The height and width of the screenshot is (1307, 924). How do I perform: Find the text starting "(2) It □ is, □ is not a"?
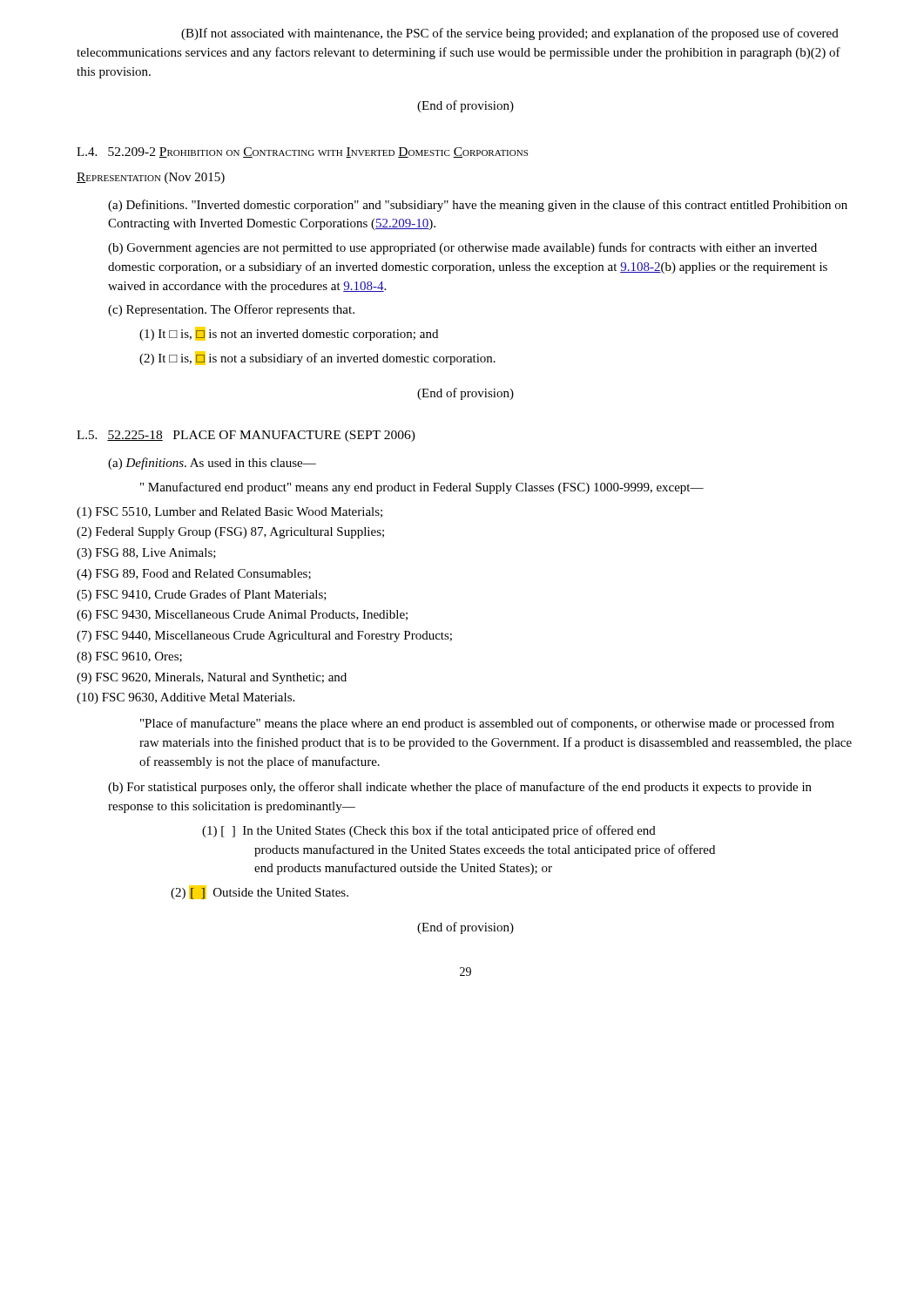coord(497,359)
